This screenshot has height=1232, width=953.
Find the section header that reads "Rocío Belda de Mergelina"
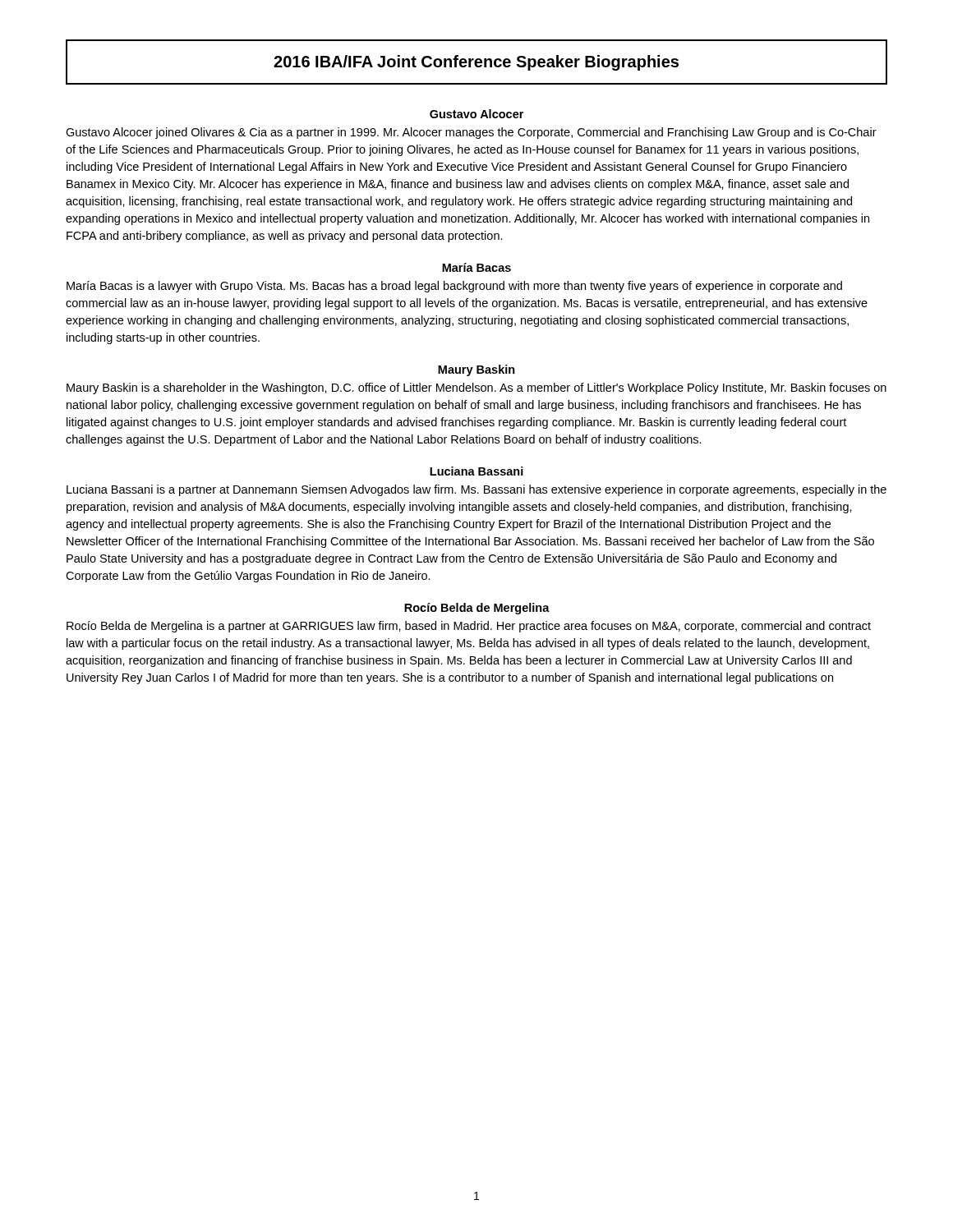click(476, 608)
